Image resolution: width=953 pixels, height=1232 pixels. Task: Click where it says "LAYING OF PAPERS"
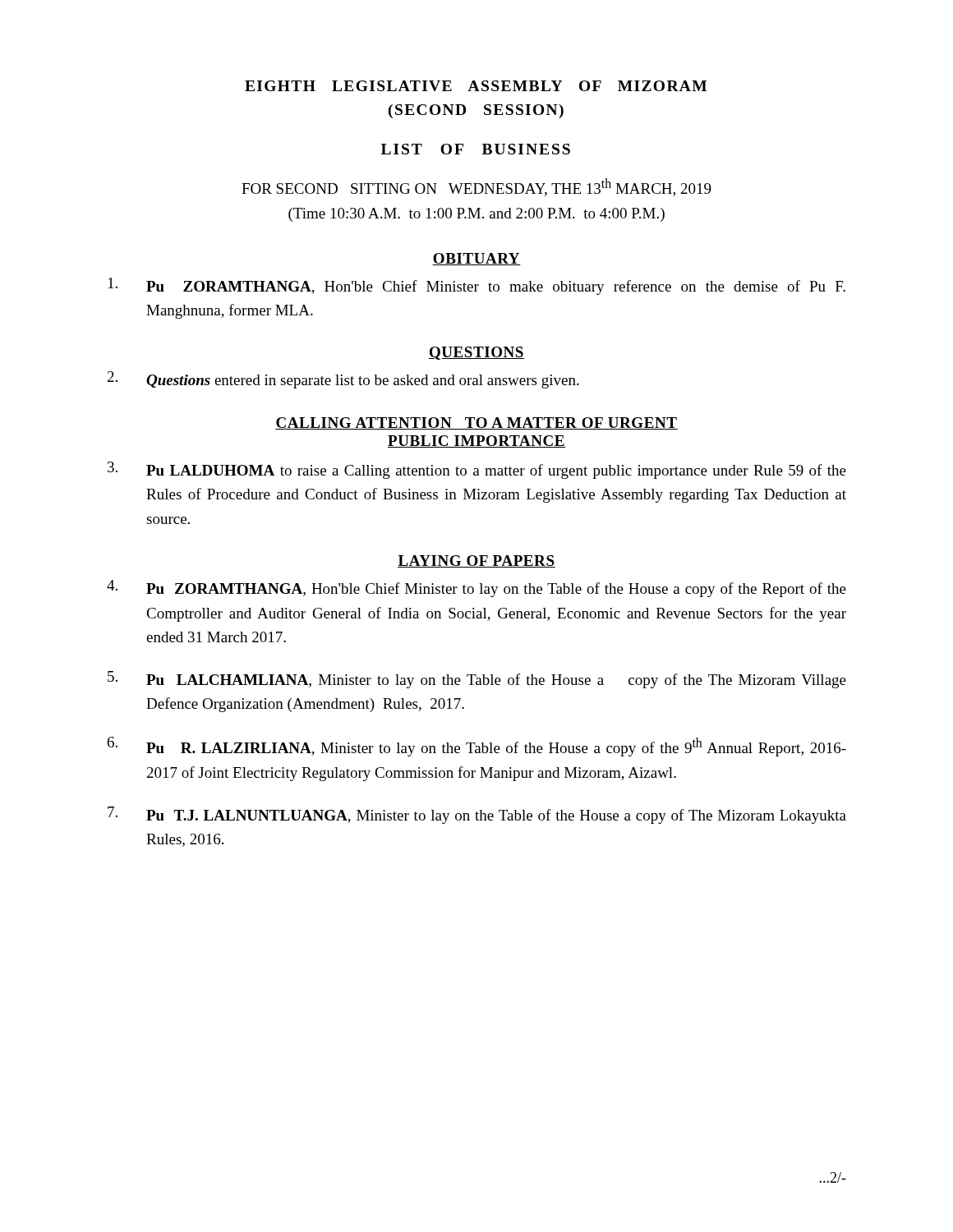476,561
